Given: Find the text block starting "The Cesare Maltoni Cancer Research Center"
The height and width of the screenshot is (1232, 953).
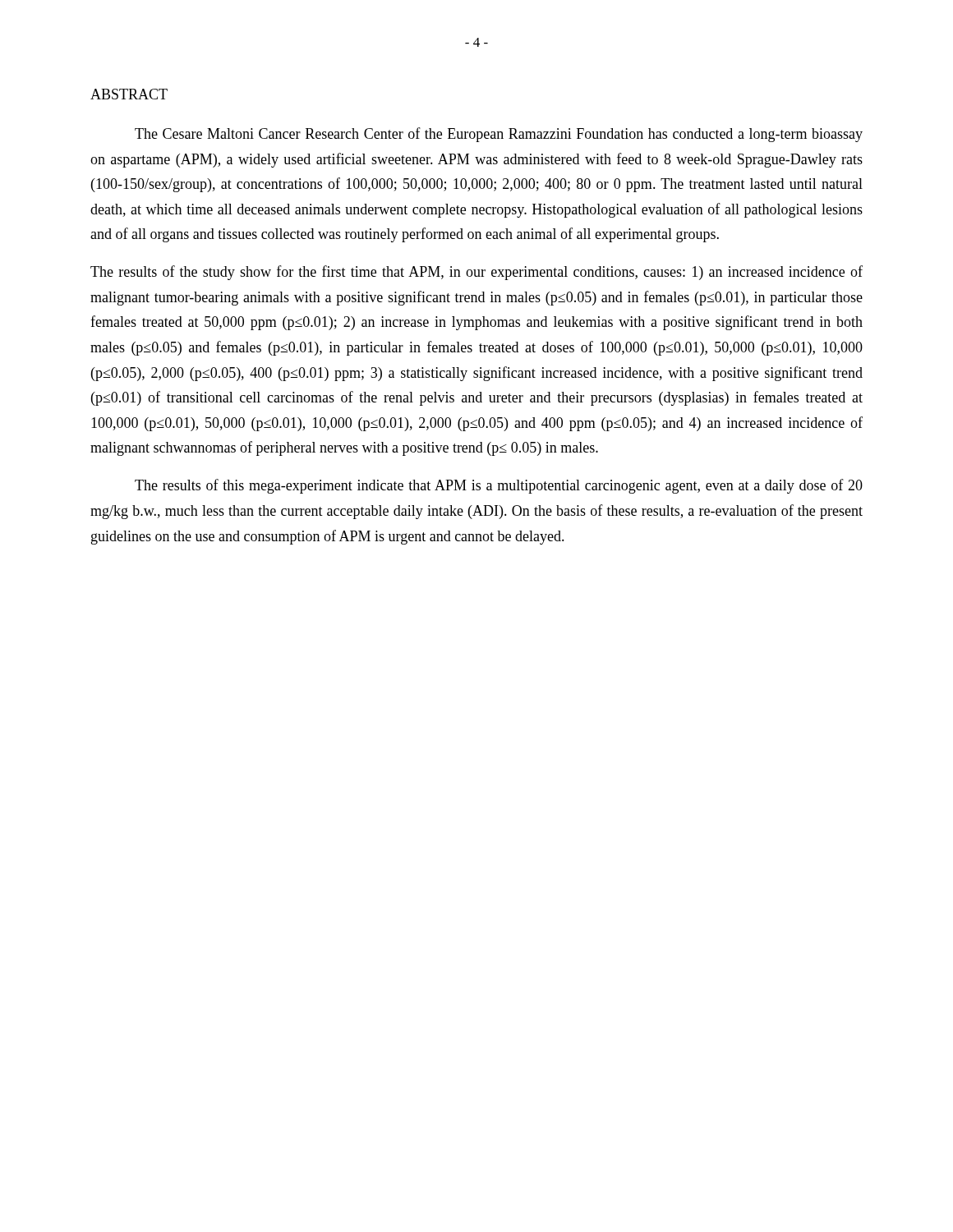Looking at the screenshot, I should click(x=476, y=335).
